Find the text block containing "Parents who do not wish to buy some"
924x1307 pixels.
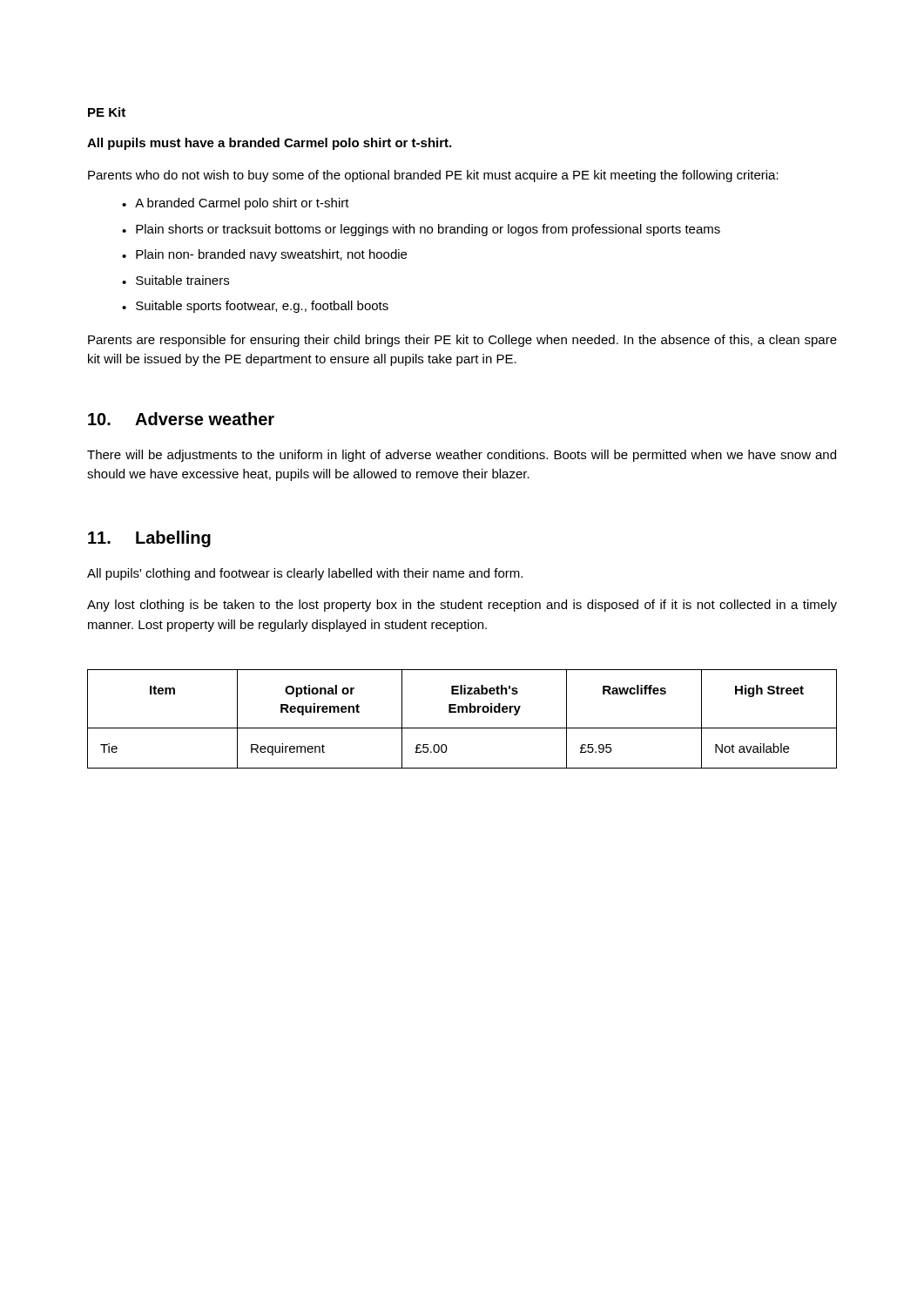(x=433, y=174)
